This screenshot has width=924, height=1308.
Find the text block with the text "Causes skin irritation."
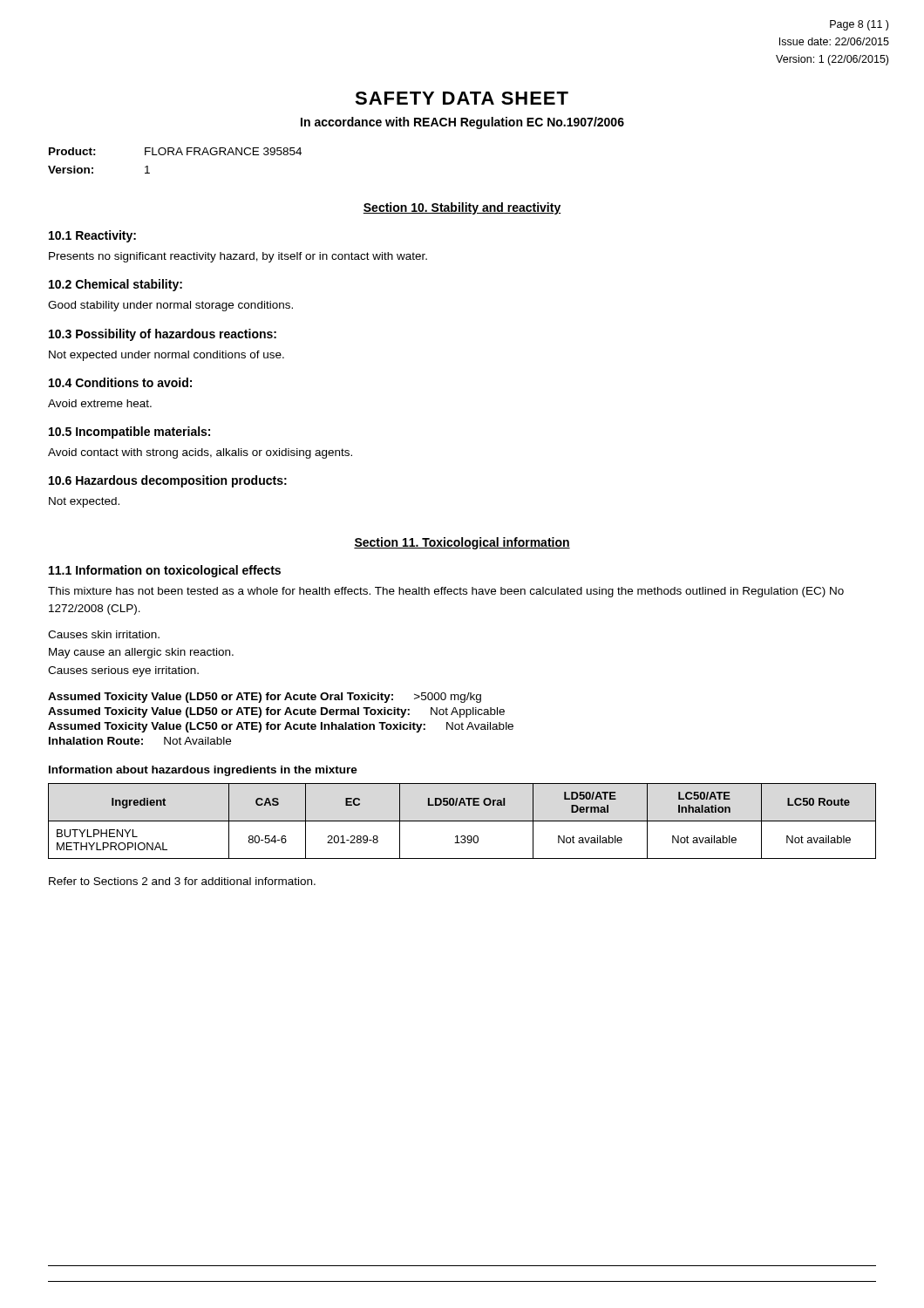pyautogui.click(x=141, y=652)
